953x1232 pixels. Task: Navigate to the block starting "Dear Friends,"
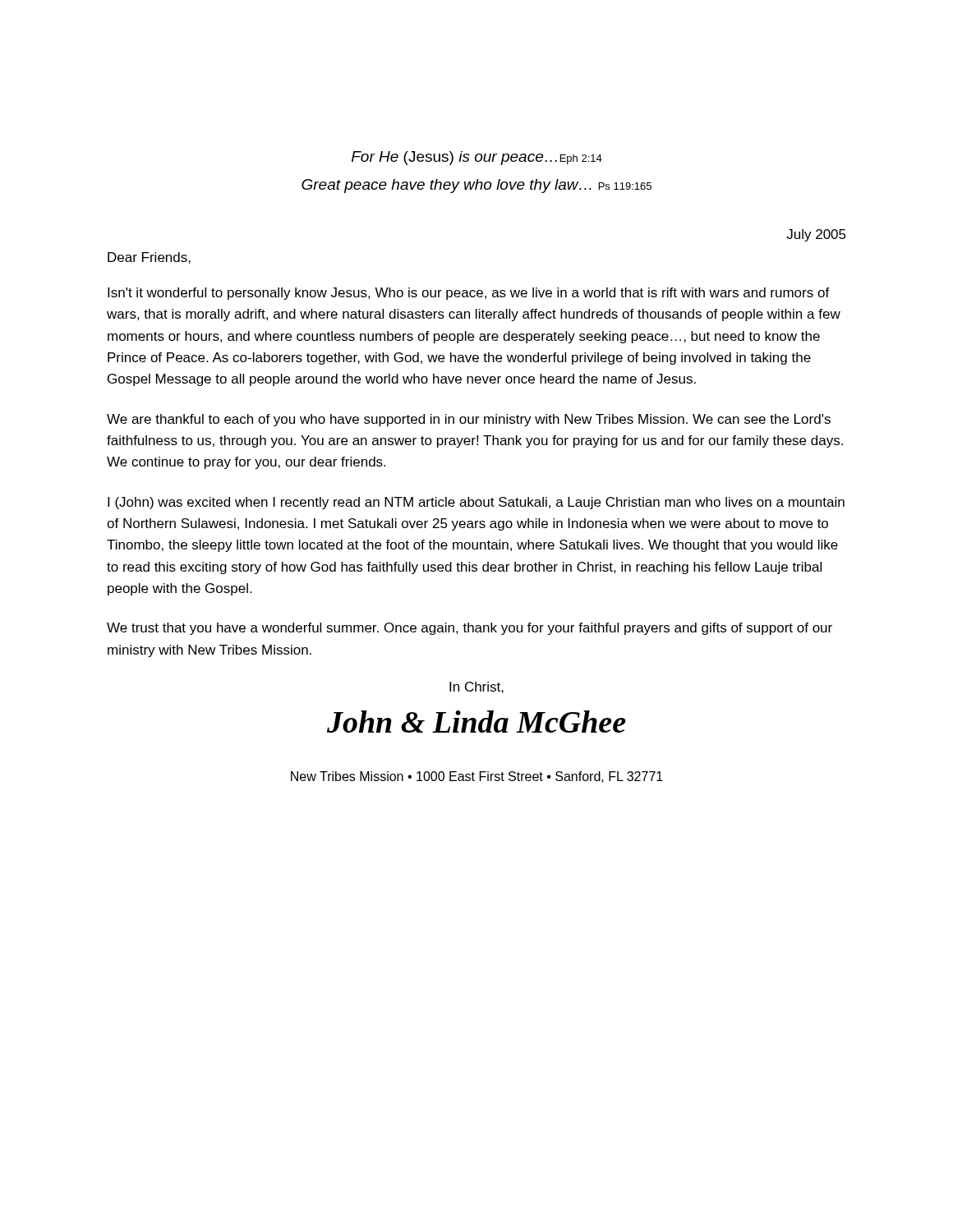pos(149,257)
